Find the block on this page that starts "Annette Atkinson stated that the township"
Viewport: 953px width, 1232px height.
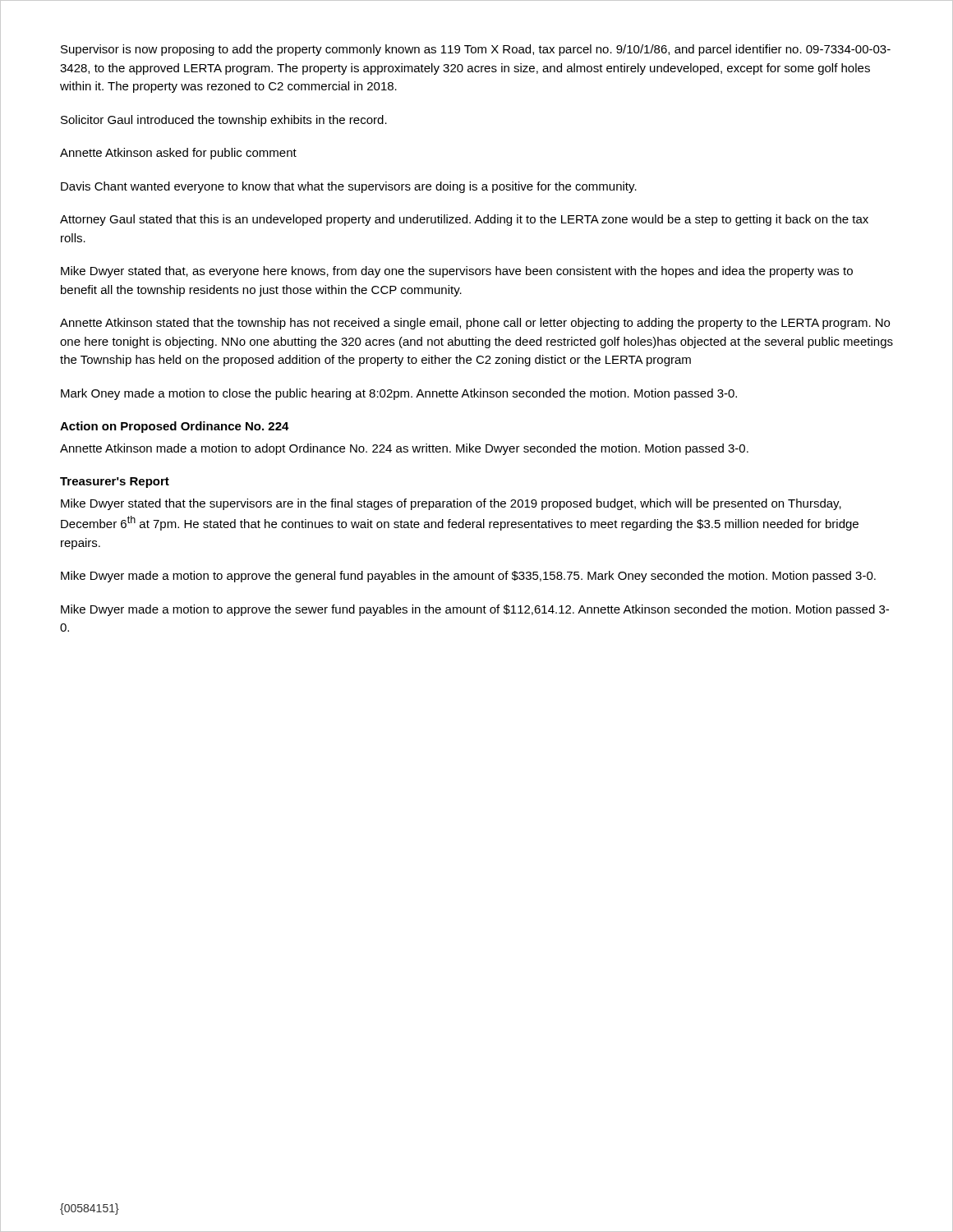[476, 341]
